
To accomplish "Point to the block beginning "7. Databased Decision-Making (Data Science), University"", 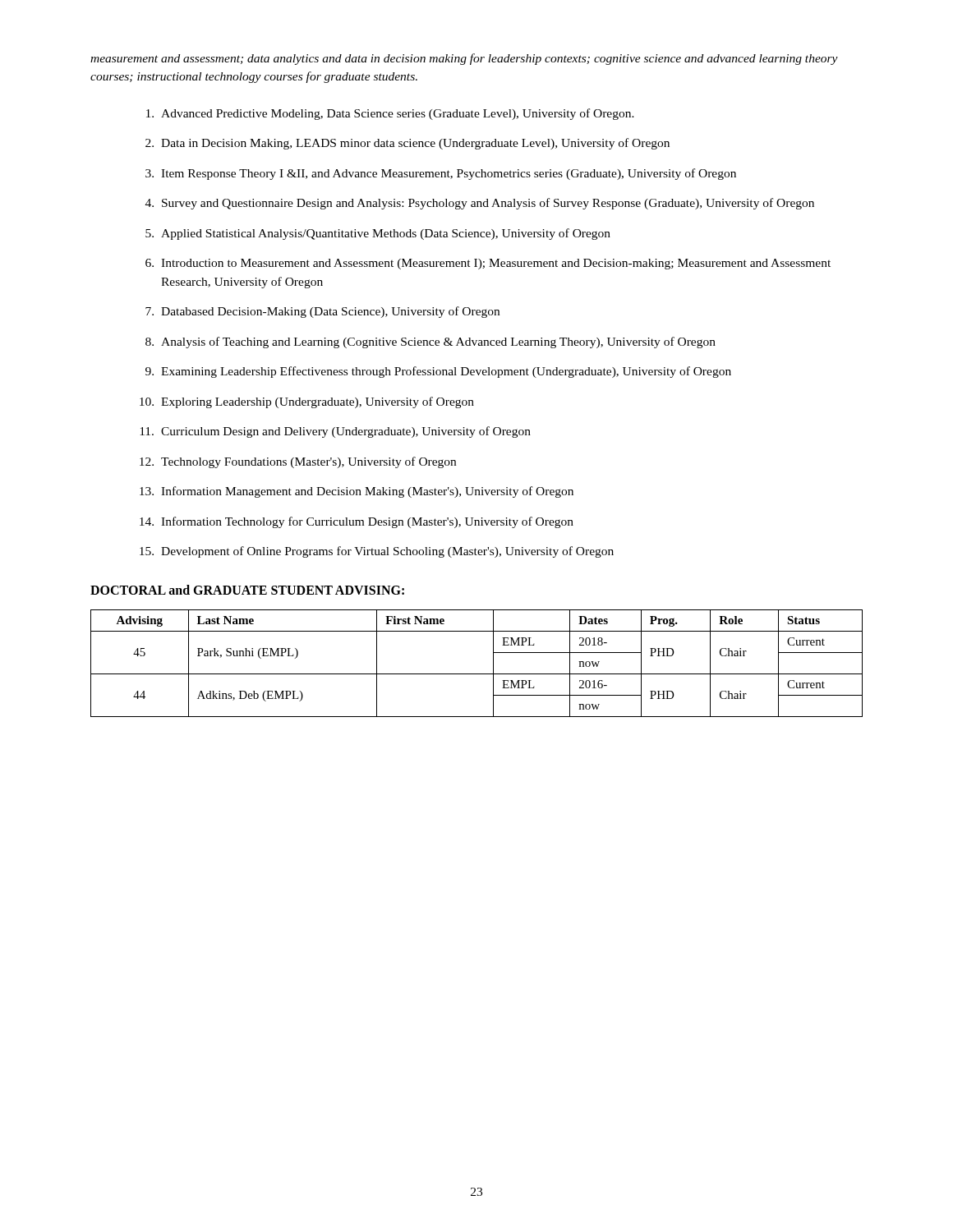I will pyautogui.click(x=493, y=312).
